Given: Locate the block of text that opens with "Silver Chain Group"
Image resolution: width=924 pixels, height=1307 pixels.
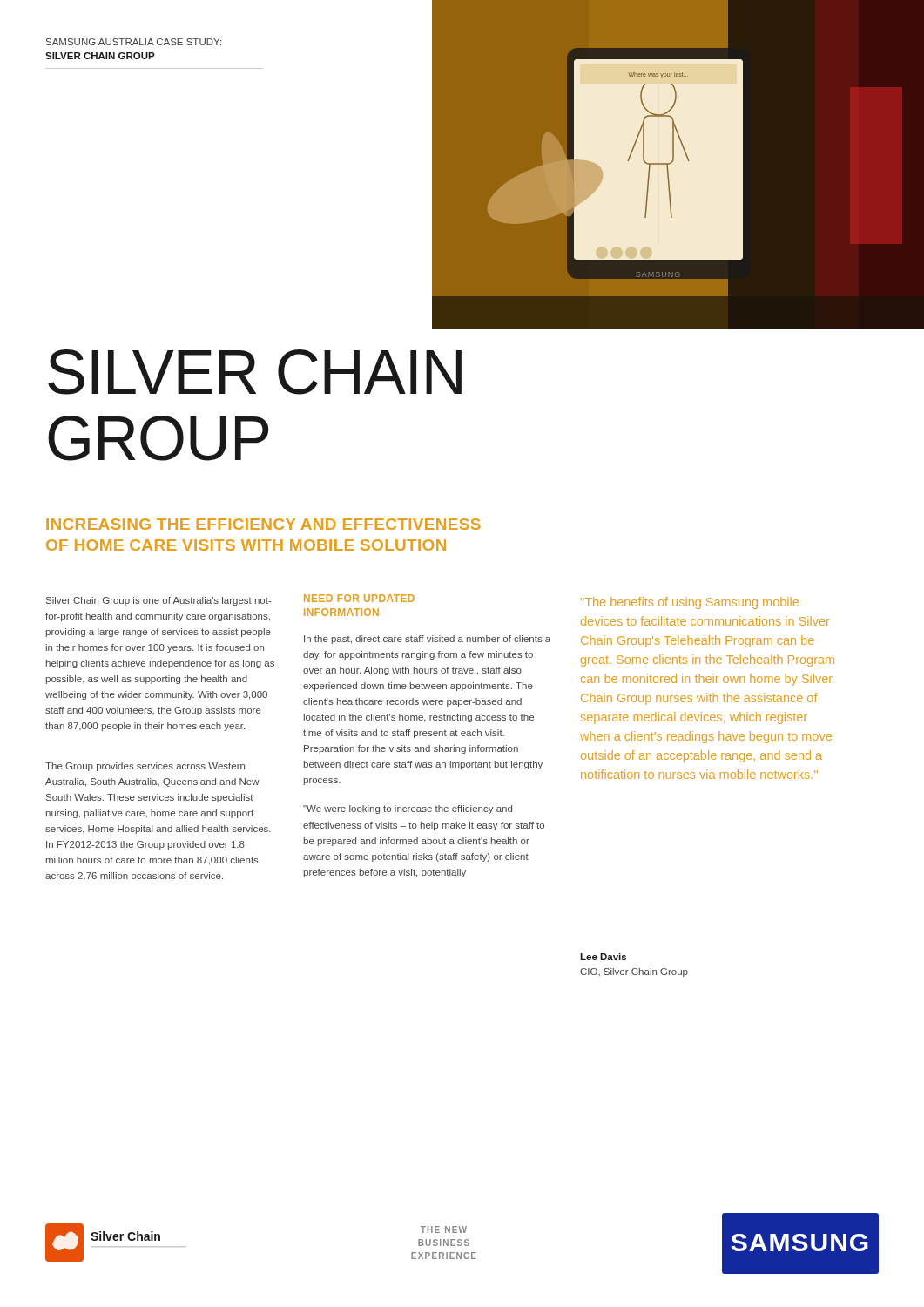Looking at the screenshot, I should pyautogui.click(x=160, y=663).
